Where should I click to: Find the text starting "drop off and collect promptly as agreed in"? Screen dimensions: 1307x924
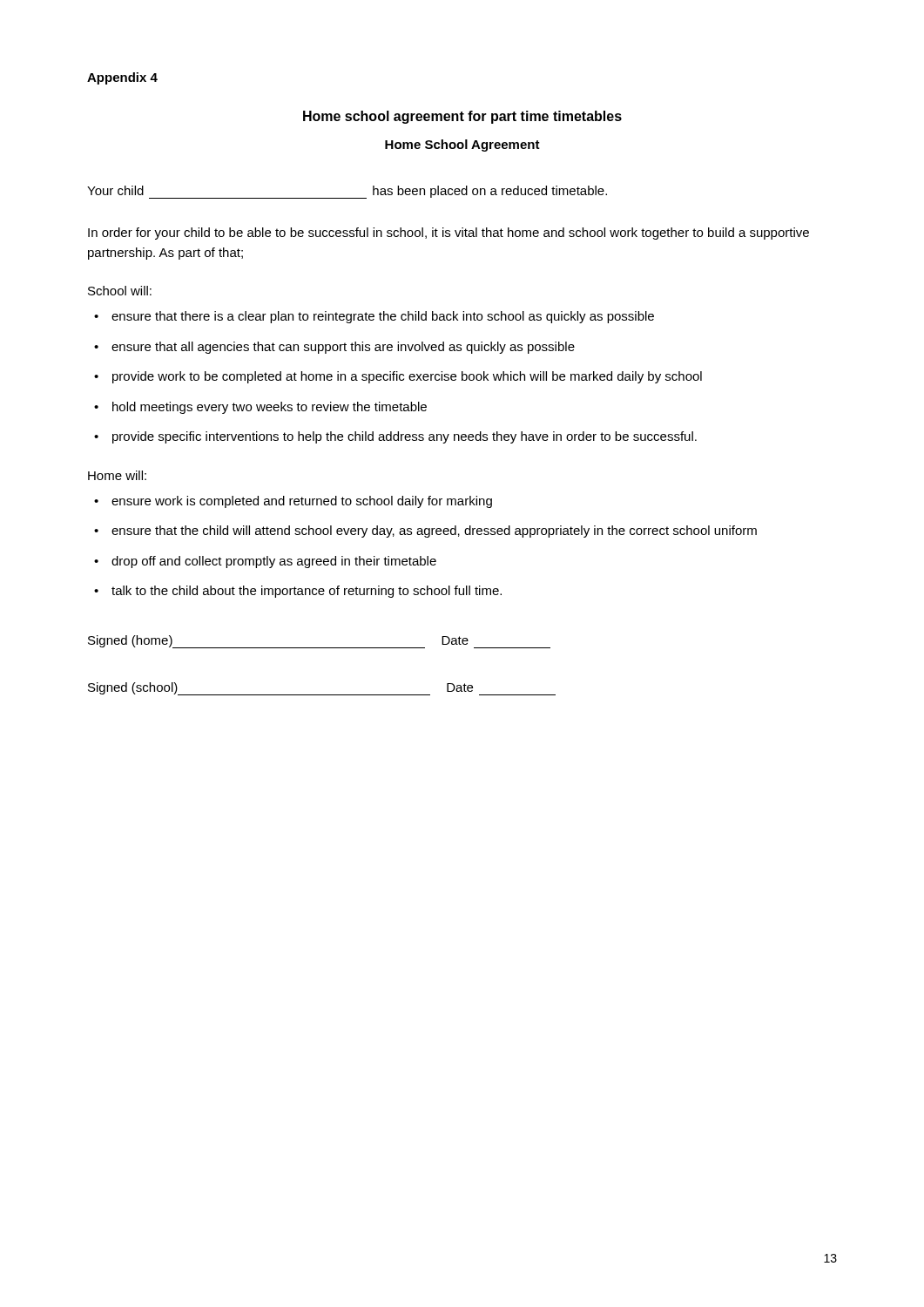[x=274, y=560]
